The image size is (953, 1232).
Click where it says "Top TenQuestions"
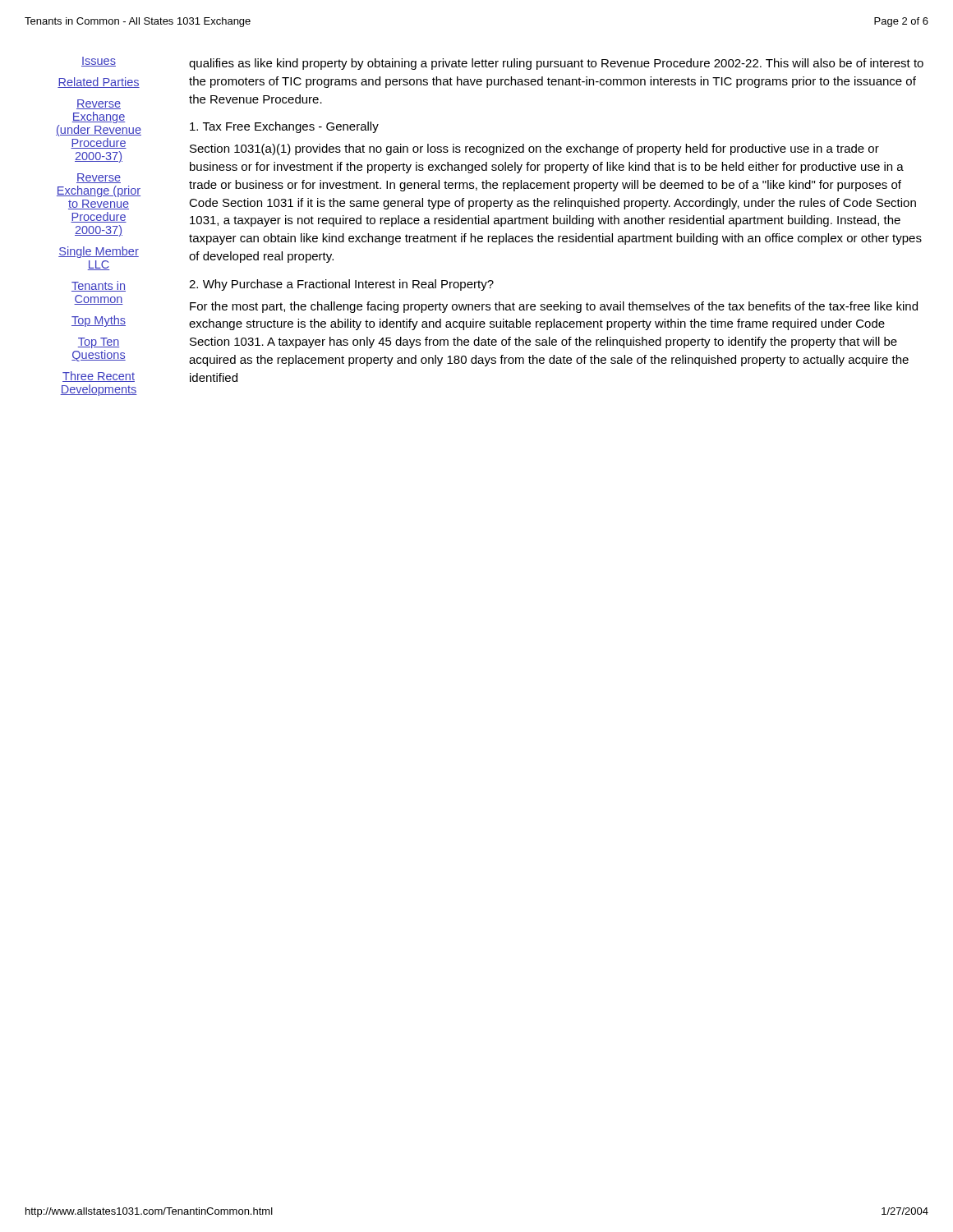coord(99,348)
